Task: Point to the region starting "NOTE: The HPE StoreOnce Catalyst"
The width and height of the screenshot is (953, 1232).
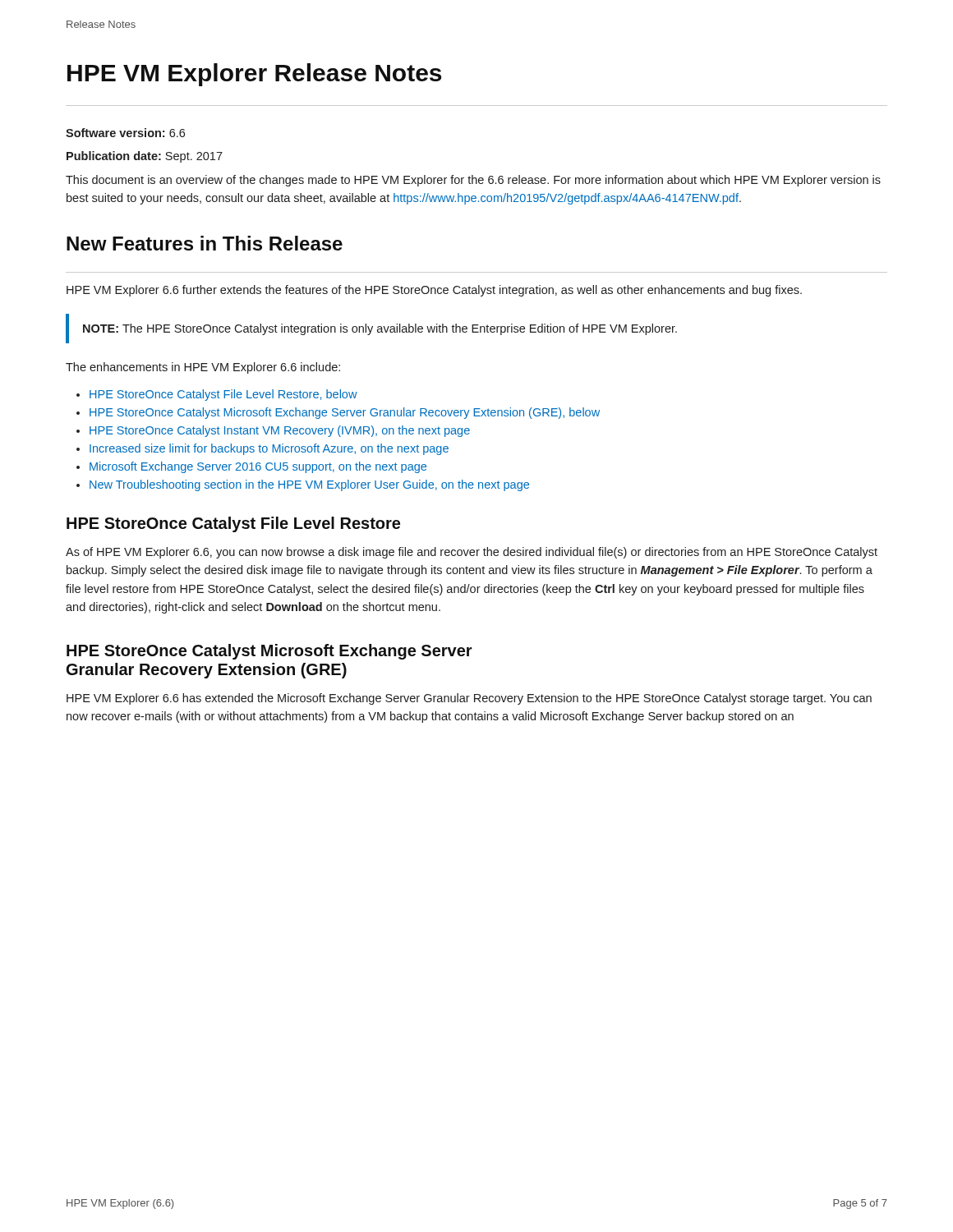Action: point(476,329)
